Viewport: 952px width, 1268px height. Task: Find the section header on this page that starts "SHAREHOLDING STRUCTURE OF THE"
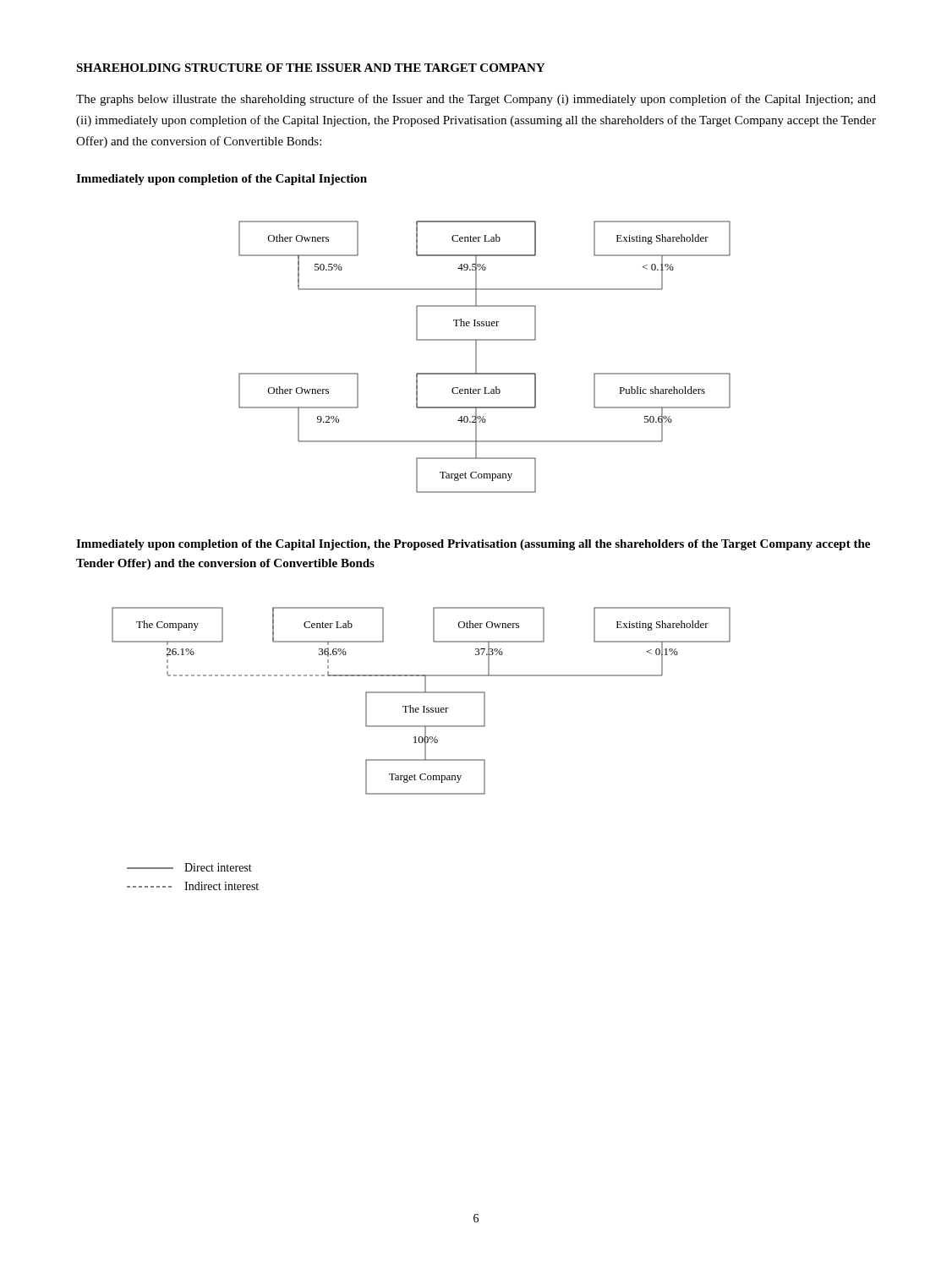click(x=310, y=68)
